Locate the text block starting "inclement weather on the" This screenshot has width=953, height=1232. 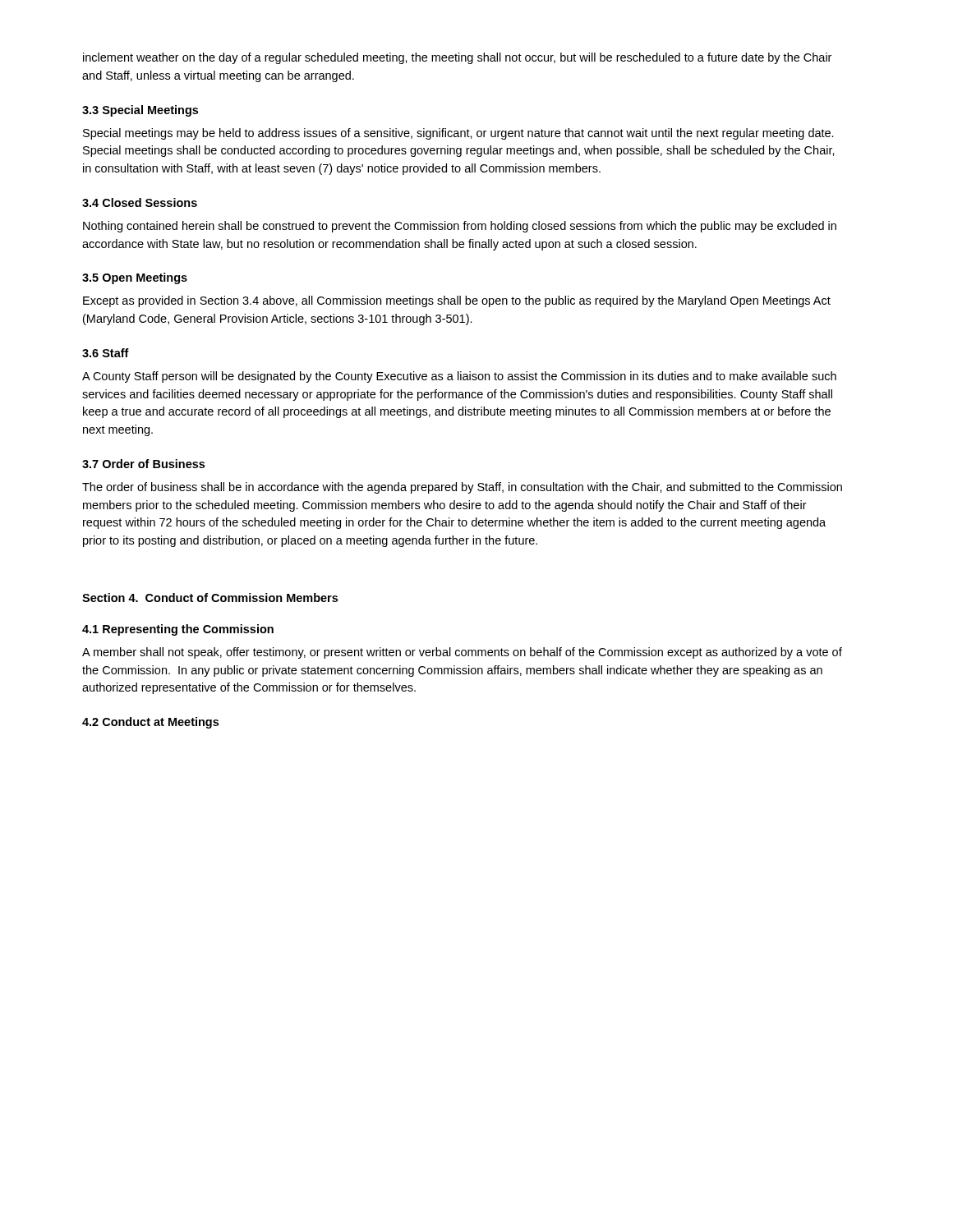[457, 66]
